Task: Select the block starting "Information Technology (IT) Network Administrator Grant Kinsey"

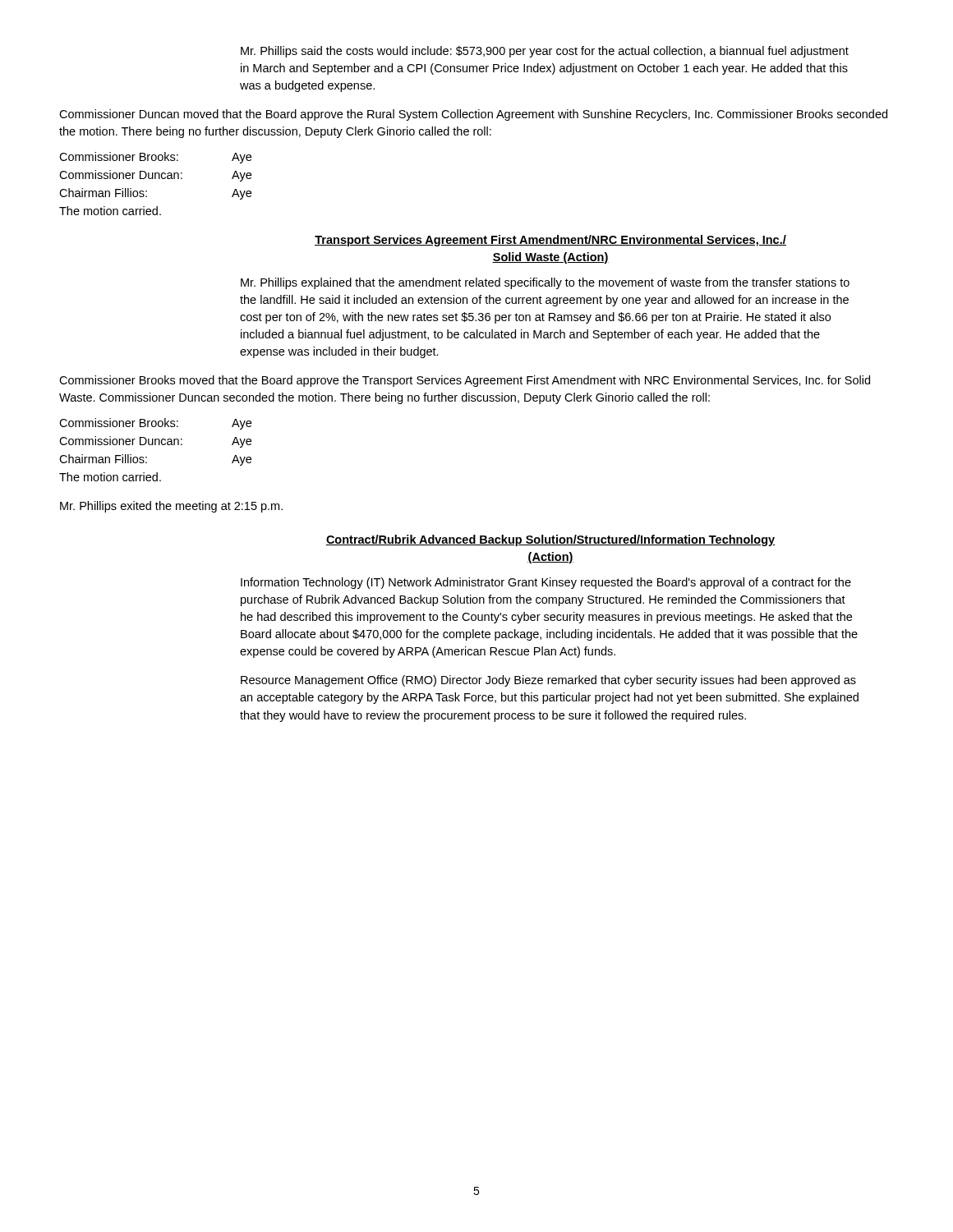Action: point(550,618)
